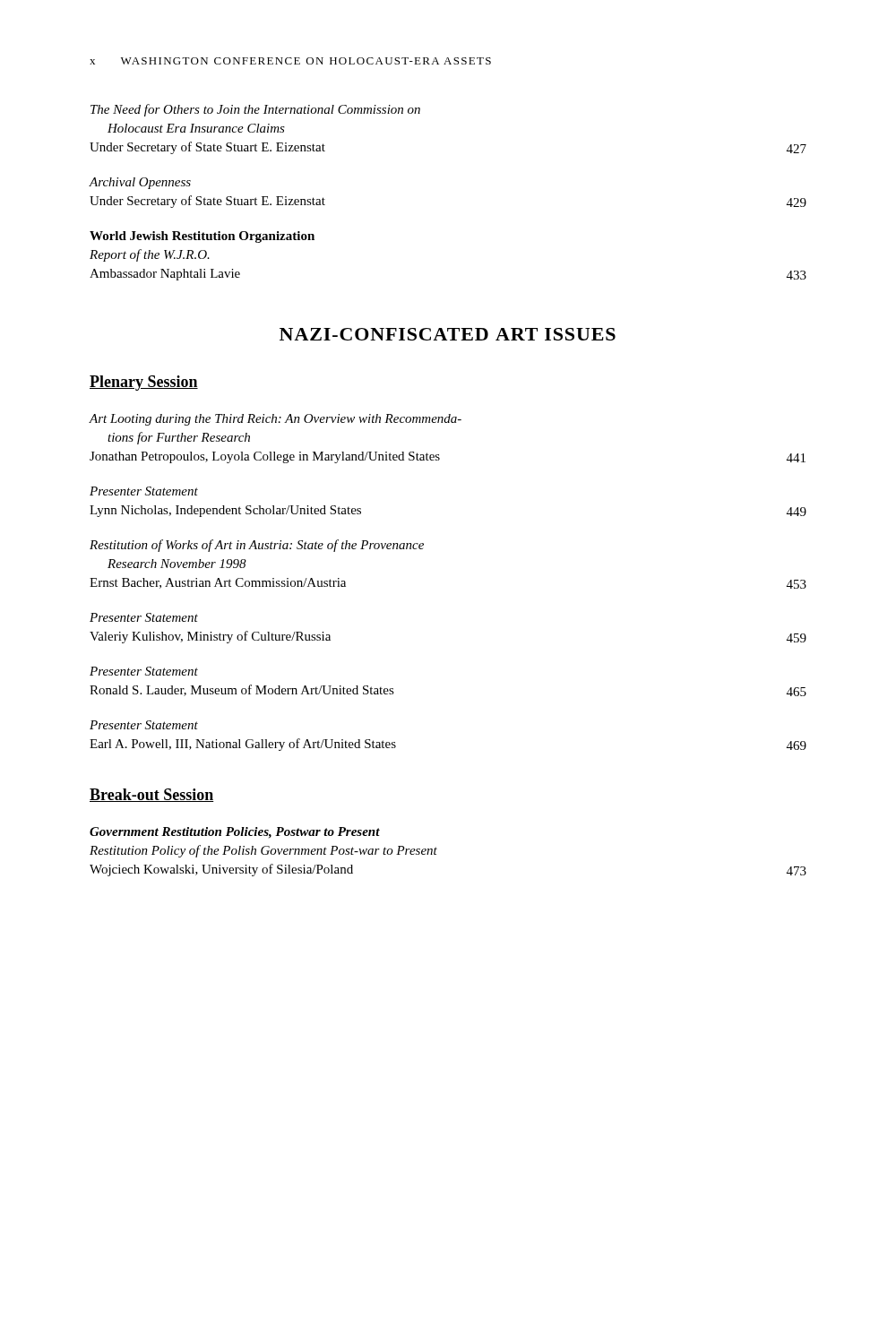Select the section header with the text "NAZI-CONFISCATED ART ISSUES"
The width and height of the screenshot is (896, 1344).
(448, 334)
